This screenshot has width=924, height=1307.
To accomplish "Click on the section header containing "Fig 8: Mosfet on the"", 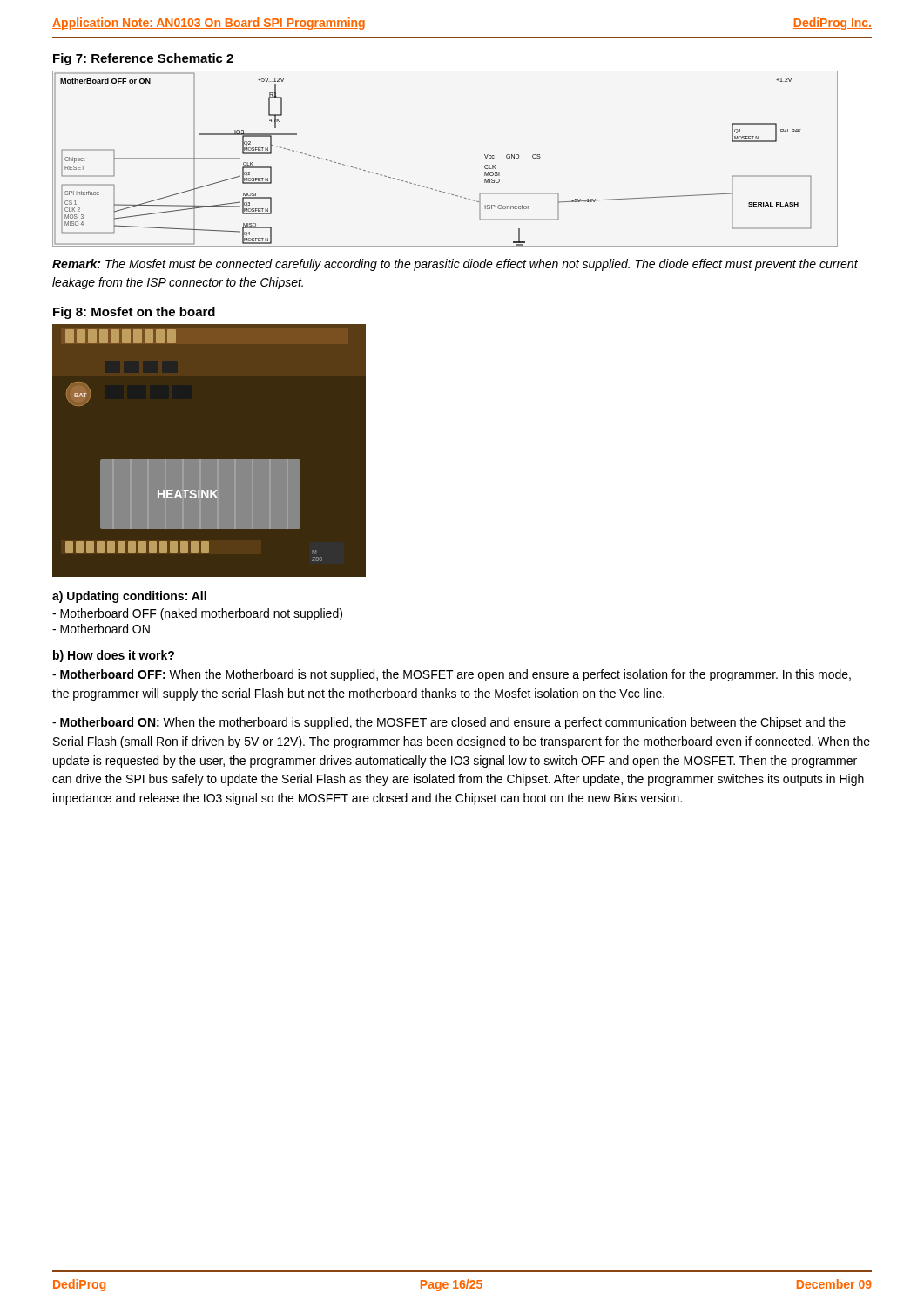I will click(x=134, y=312).
